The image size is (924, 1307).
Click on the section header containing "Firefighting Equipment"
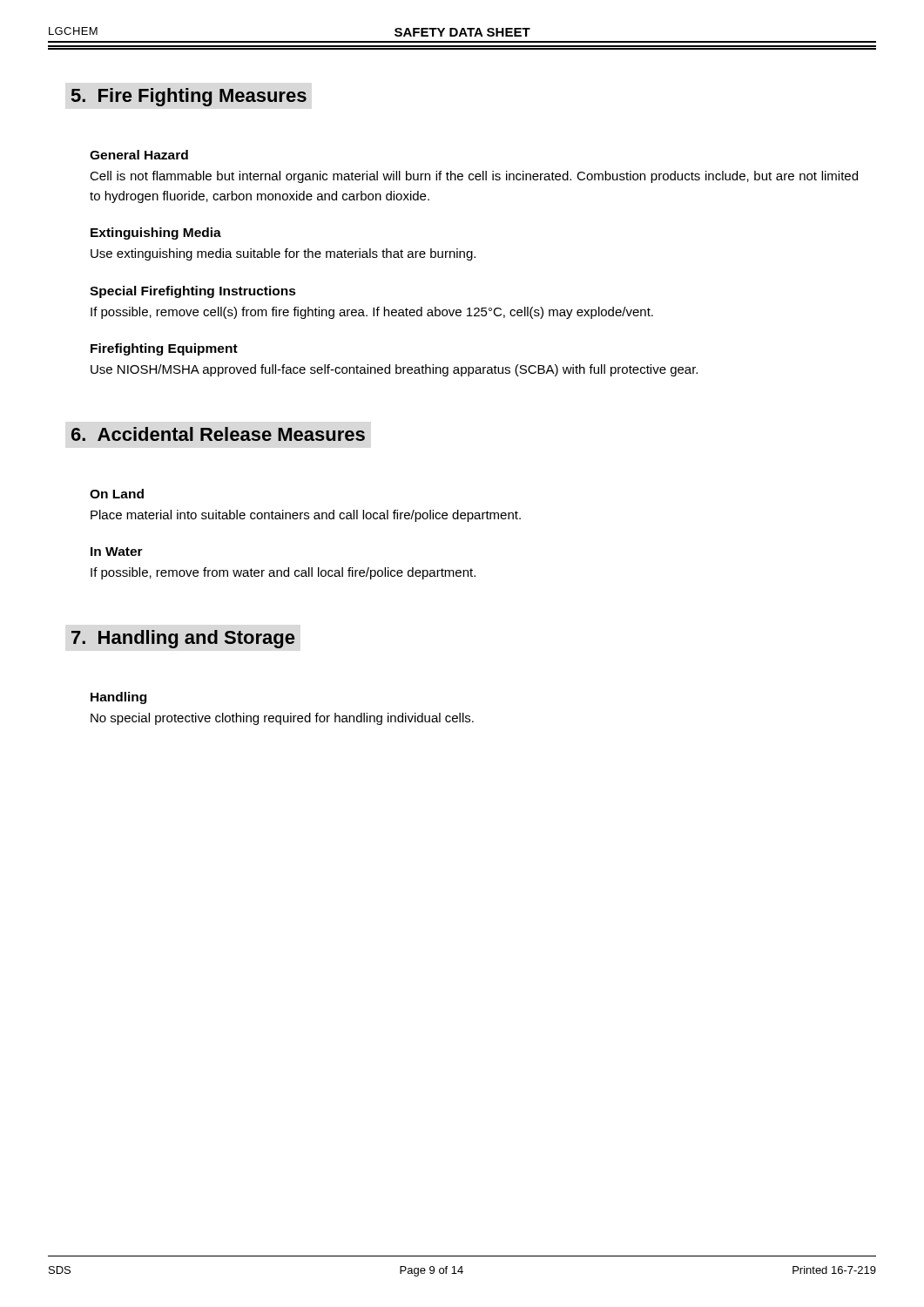click(164, 348)
